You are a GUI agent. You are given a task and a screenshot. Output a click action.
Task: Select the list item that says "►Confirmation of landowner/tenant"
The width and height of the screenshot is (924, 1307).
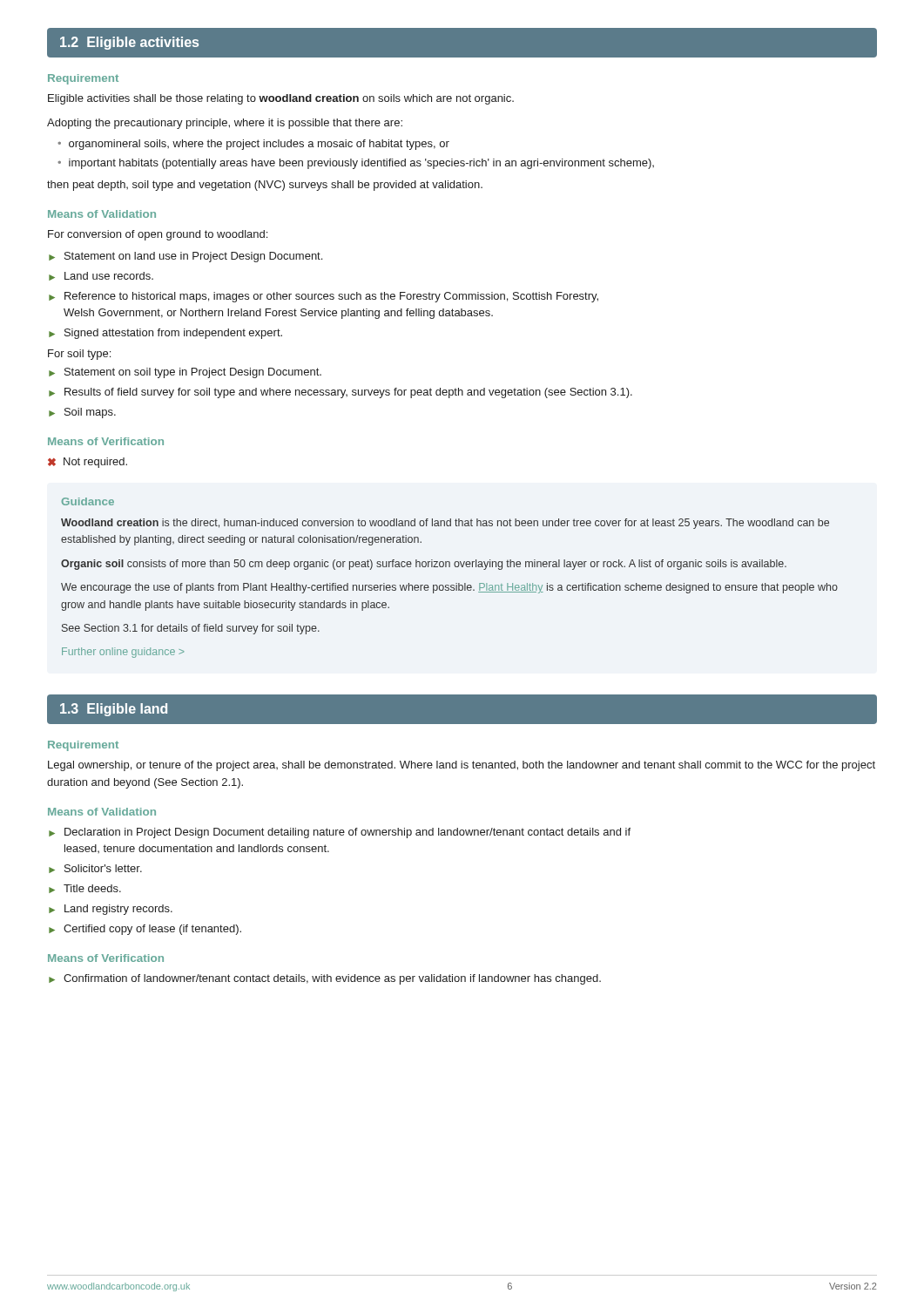[x=324, y=979]
